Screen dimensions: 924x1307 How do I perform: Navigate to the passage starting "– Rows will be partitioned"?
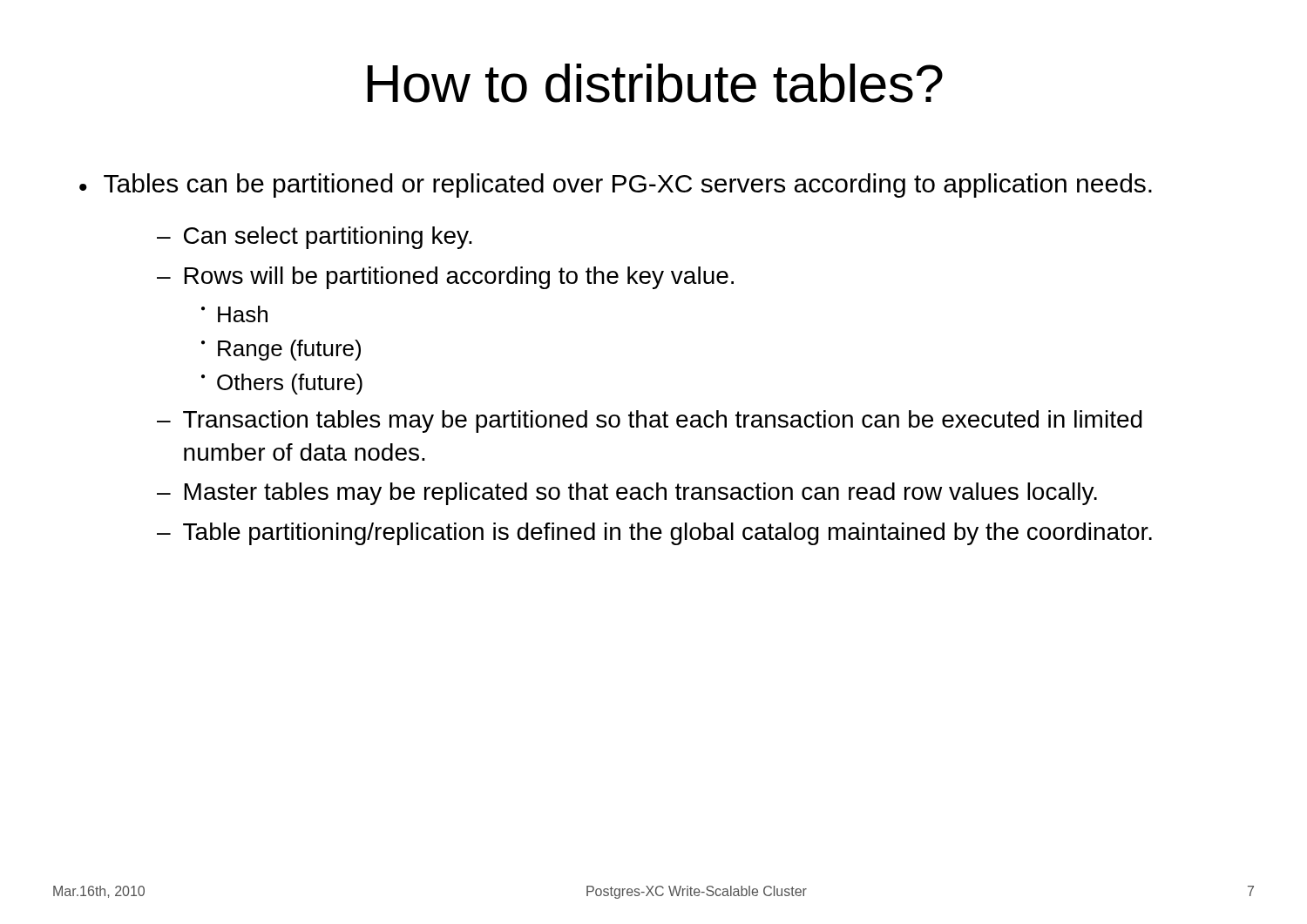(x=446, y=276)
